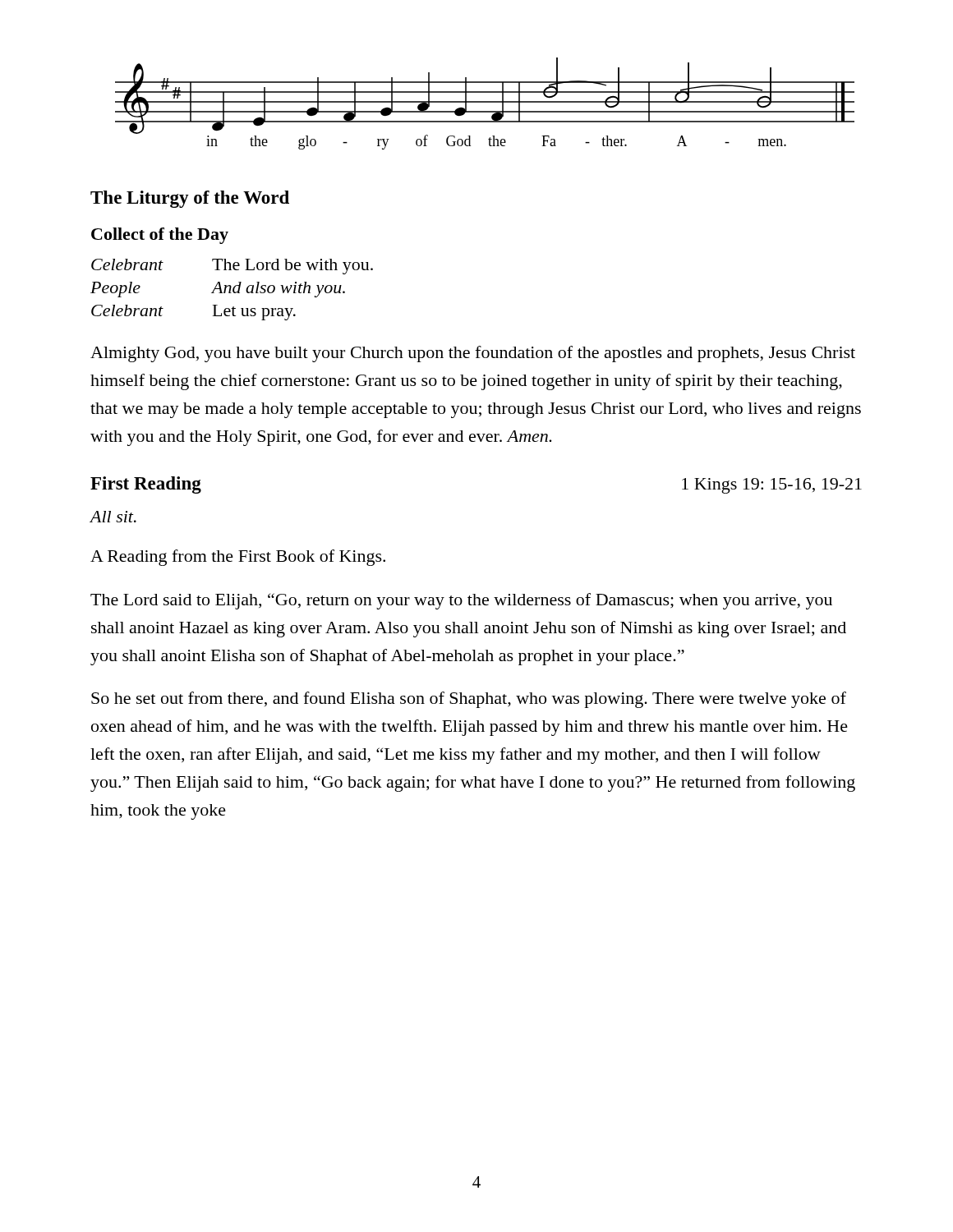Click on the text with the text "All sit."
This screenshot has height=1232, width=953.
coord(114,517)
